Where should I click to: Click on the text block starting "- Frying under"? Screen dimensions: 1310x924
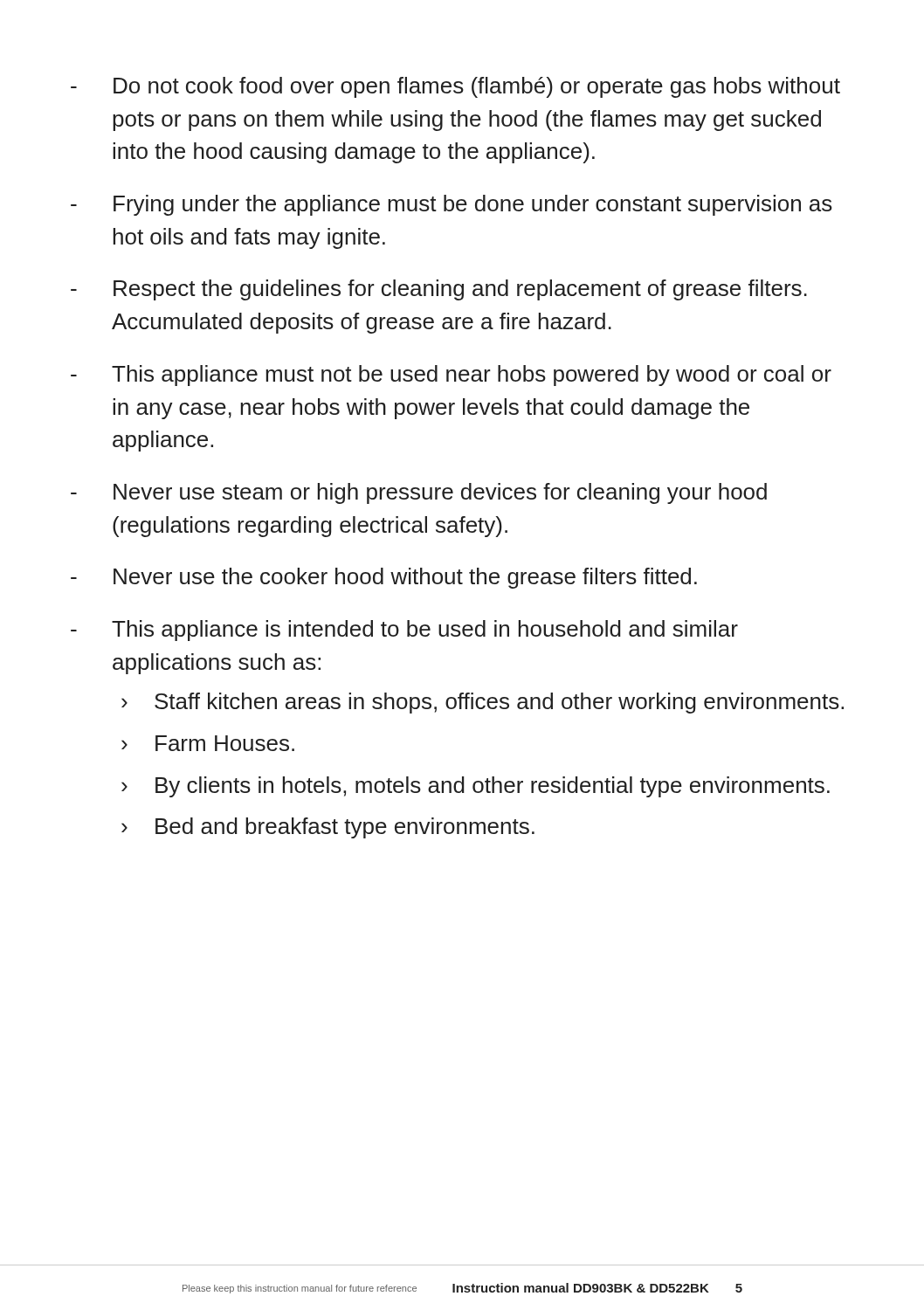(x=462, y=221)
